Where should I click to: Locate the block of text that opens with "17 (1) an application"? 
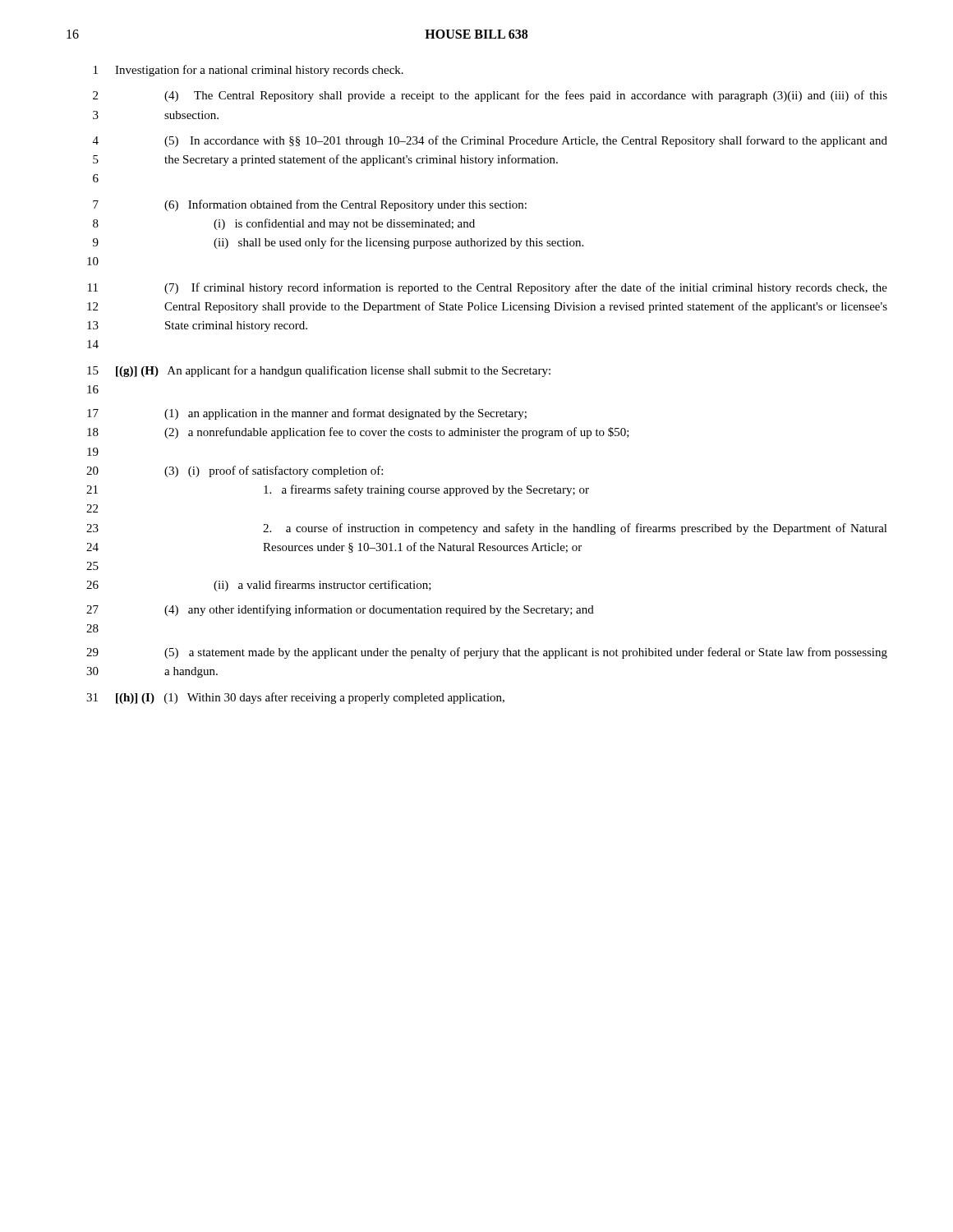(476, 414)
